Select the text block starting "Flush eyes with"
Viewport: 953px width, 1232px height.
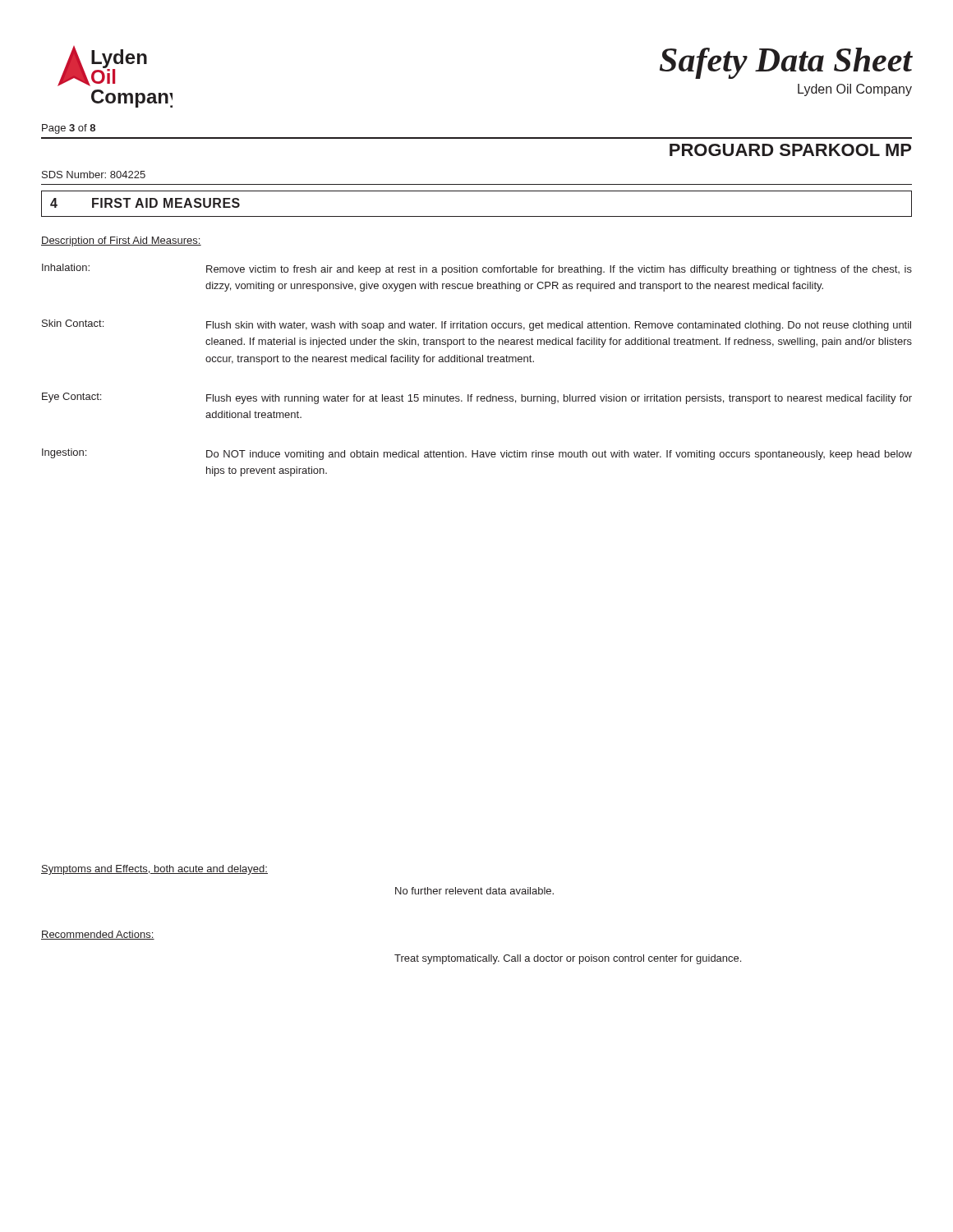559,406
